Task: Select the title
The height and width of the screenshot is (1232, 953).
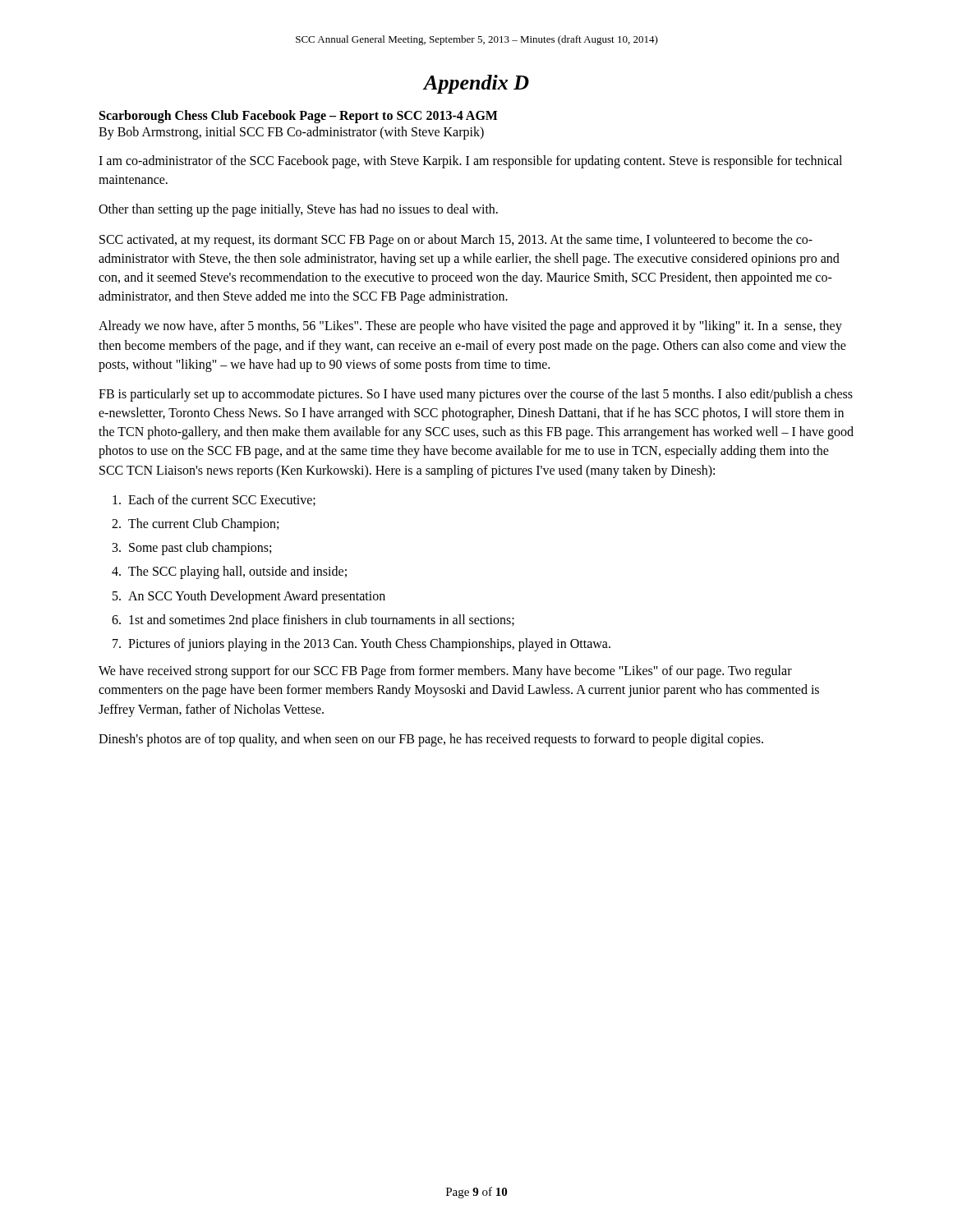Action: pyautogui.click(x=476, y=83)
